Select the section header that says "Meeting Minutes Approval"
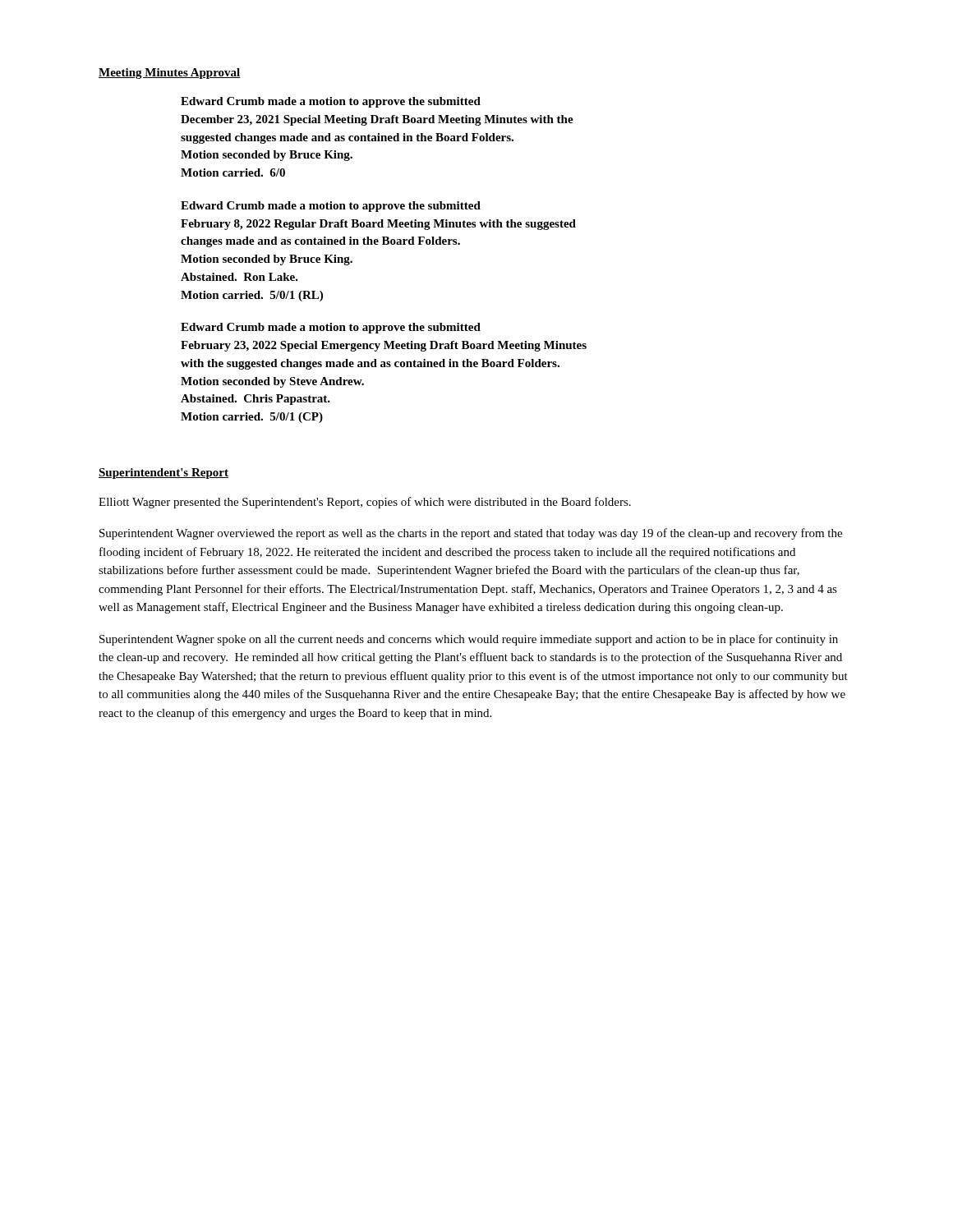The width and height of the screenshot is (953, 1232). 169,72
